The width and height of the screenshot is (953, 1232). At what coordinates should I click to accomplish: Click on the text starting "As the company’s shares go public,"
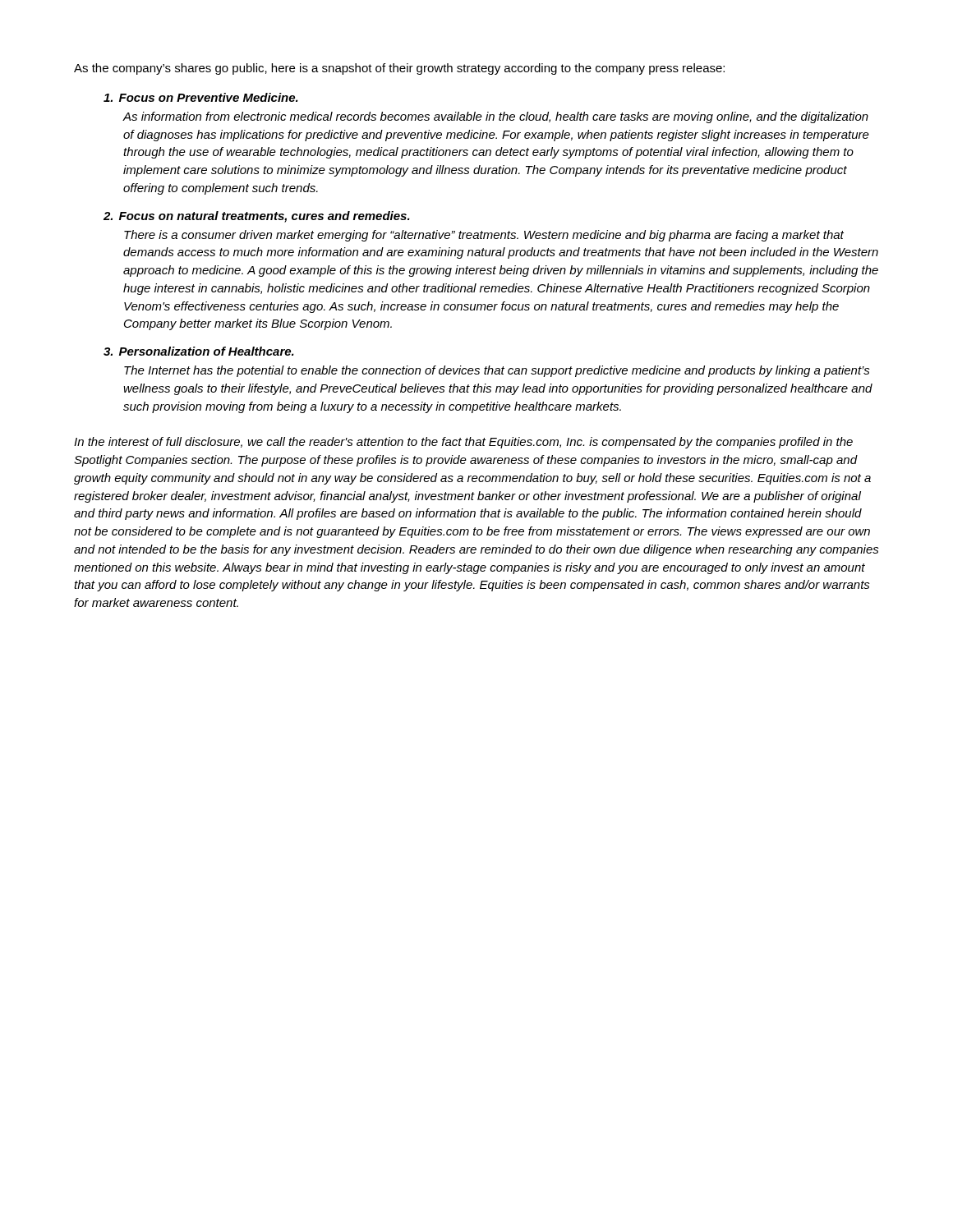pyautogui.click(x=400, y=68)
